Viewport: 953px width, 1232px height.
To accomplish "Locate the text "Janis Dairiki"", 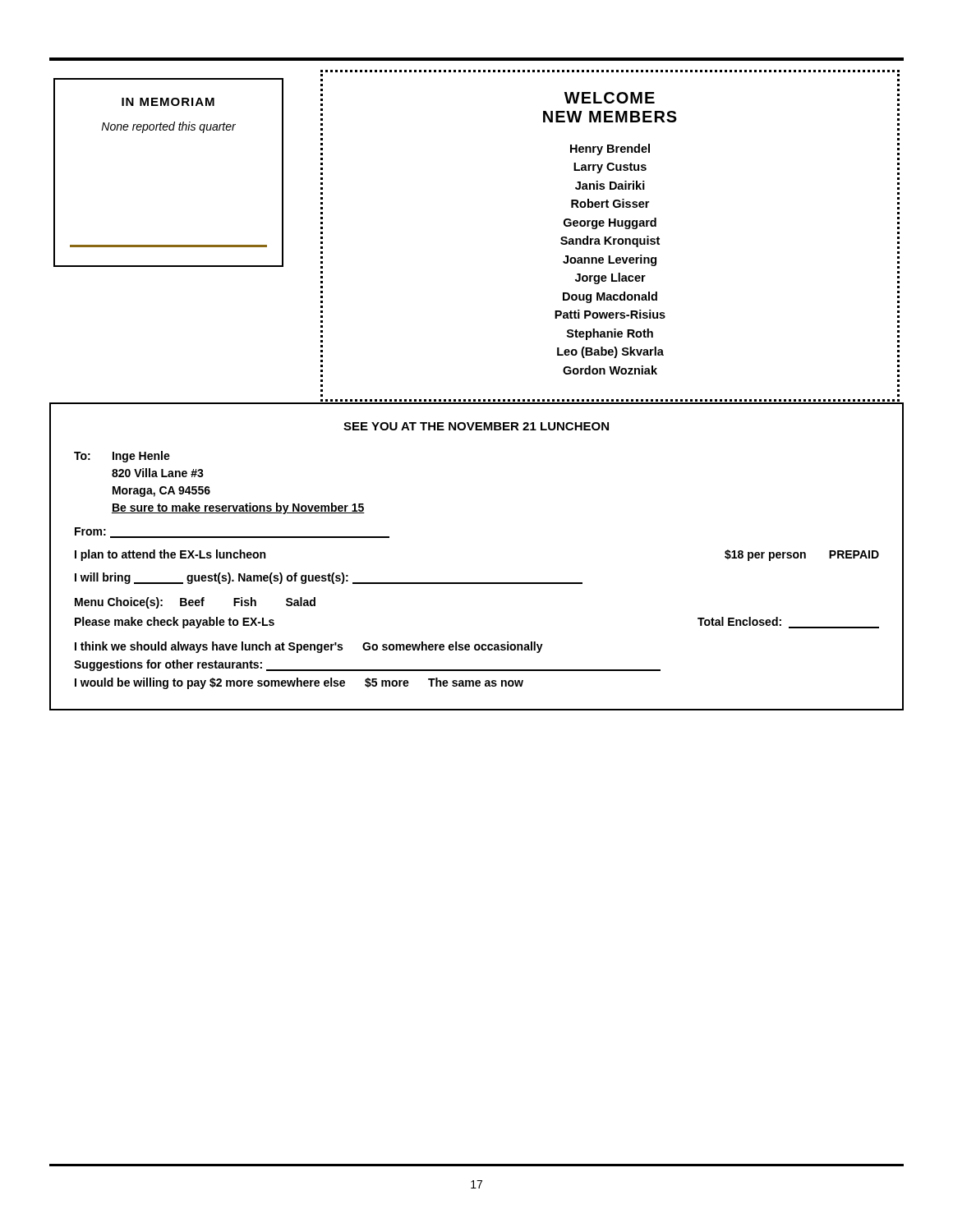I will point(610,186).
